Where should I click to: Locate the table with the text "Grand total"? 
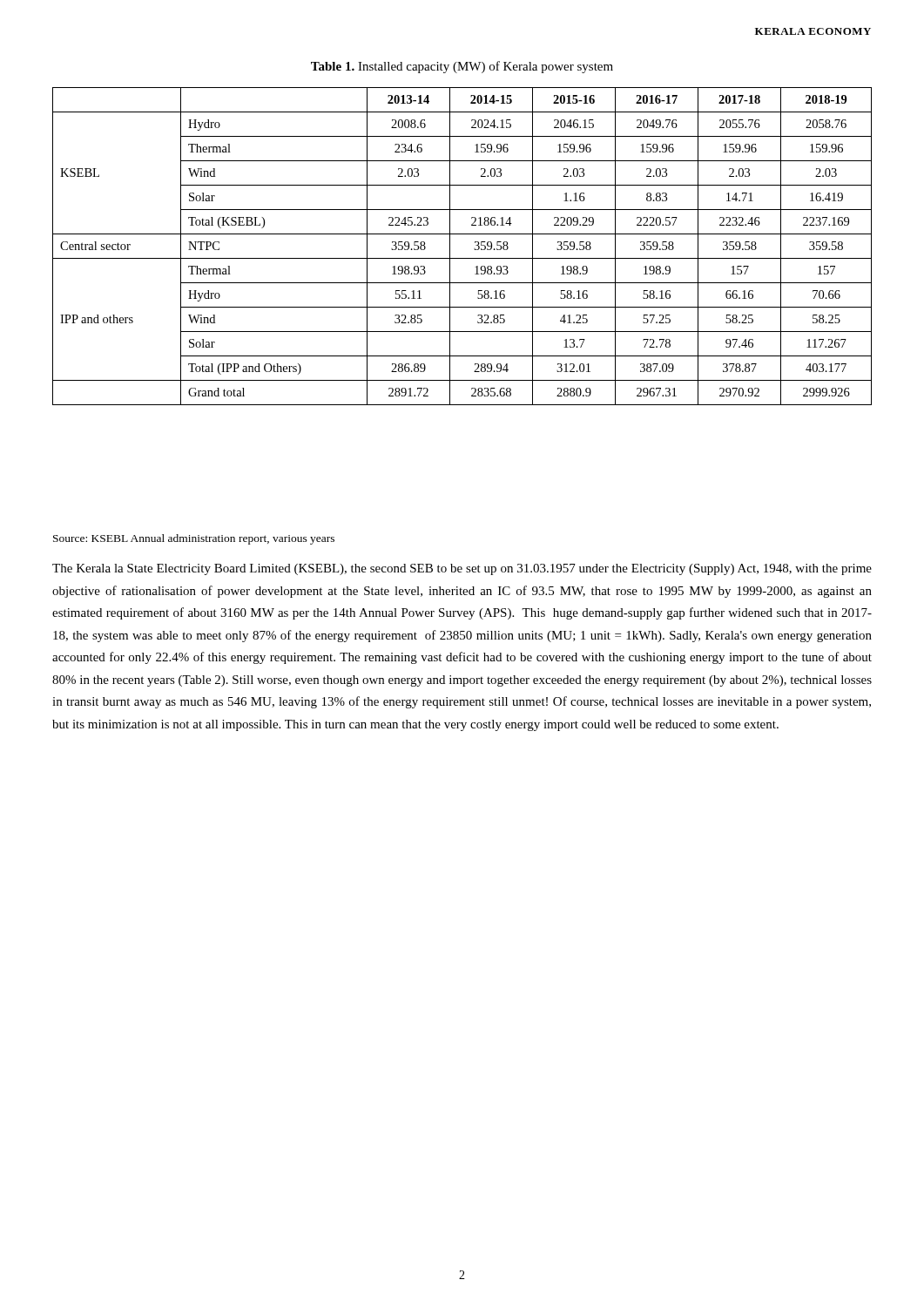(x=462, y=246)
